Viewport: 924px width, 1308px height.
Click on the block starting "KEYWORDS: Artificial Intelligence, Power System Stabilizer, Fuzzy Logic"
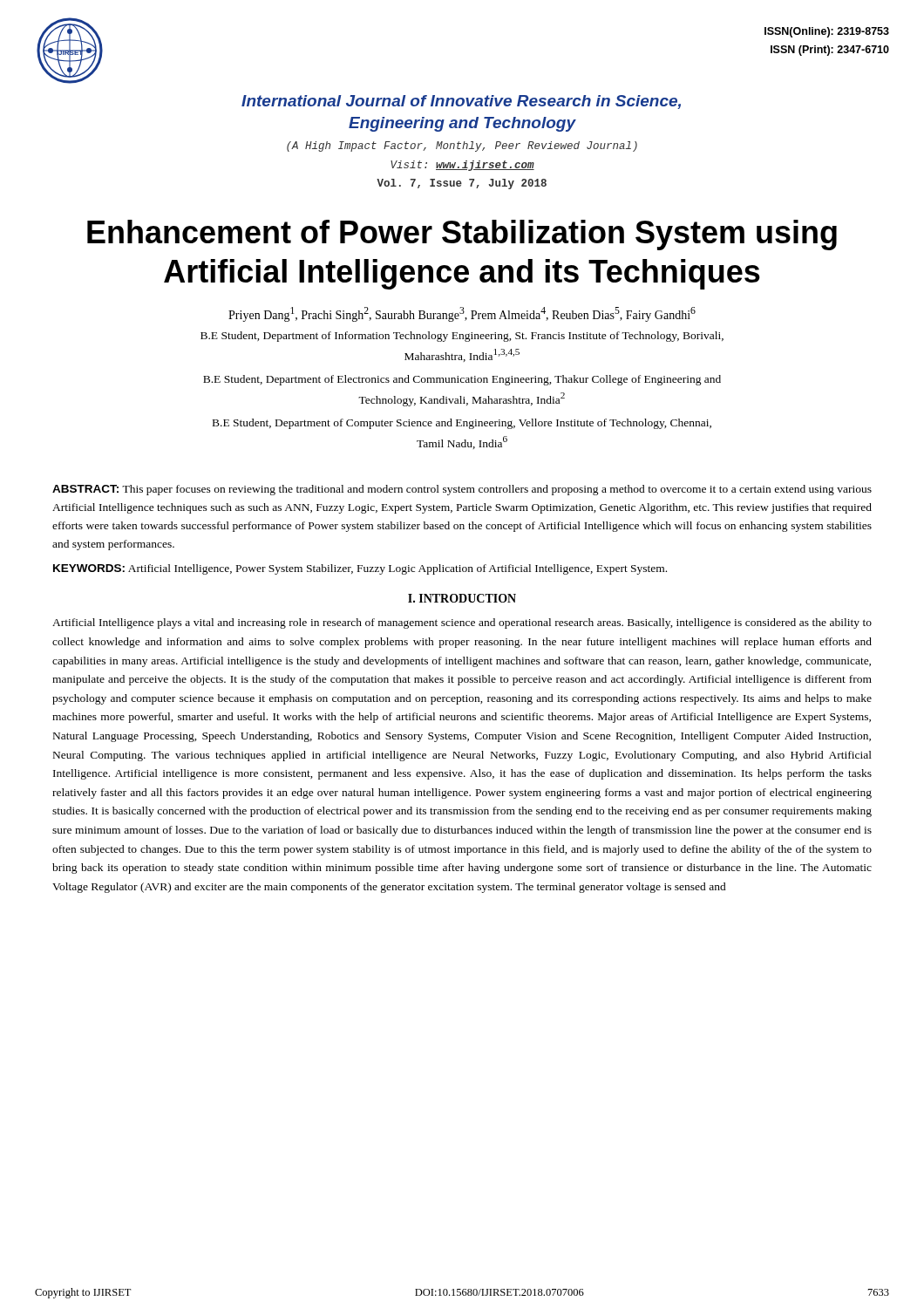[360, 568]
